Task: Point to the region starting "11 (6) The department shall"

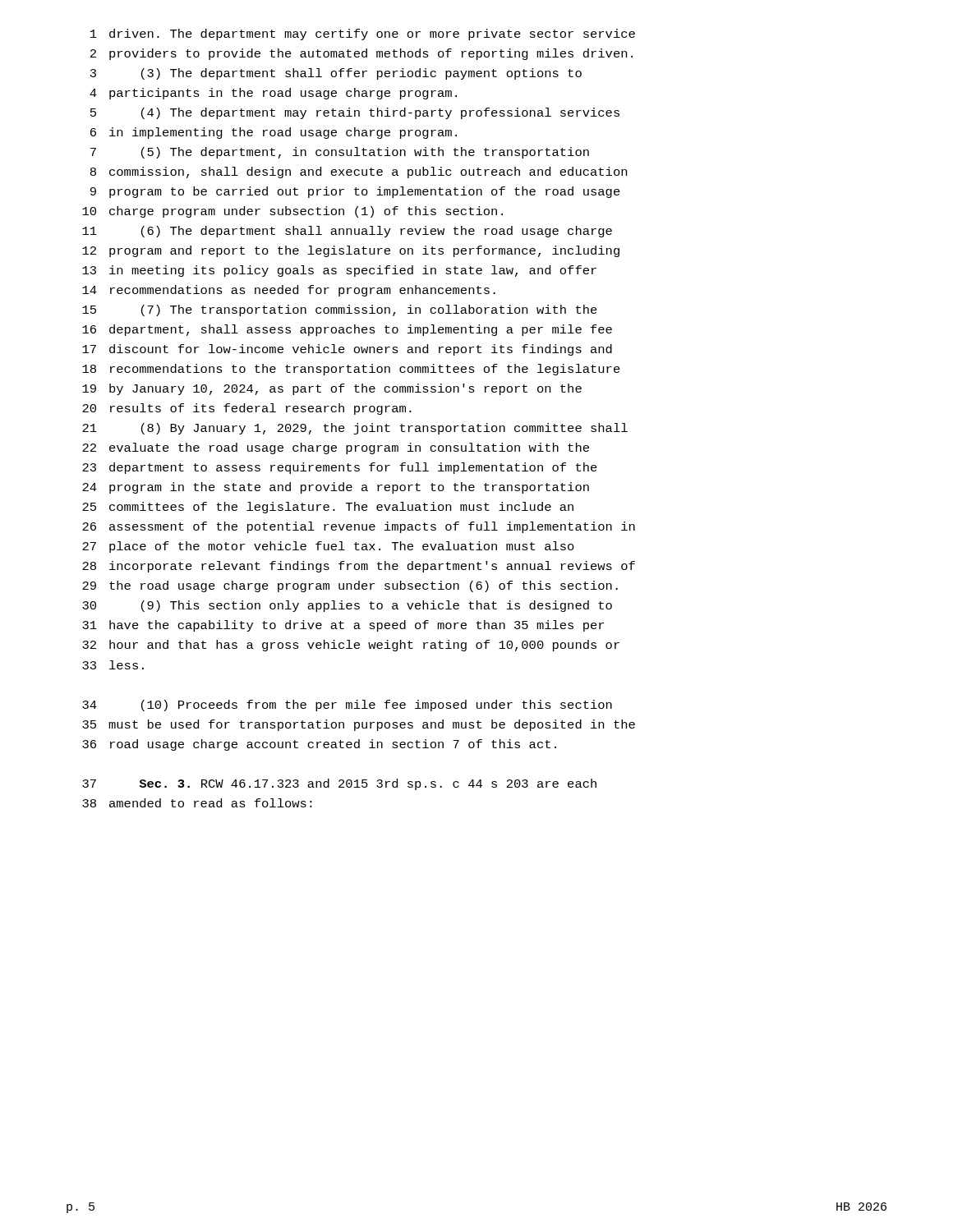Action: (x=476, y=232)
